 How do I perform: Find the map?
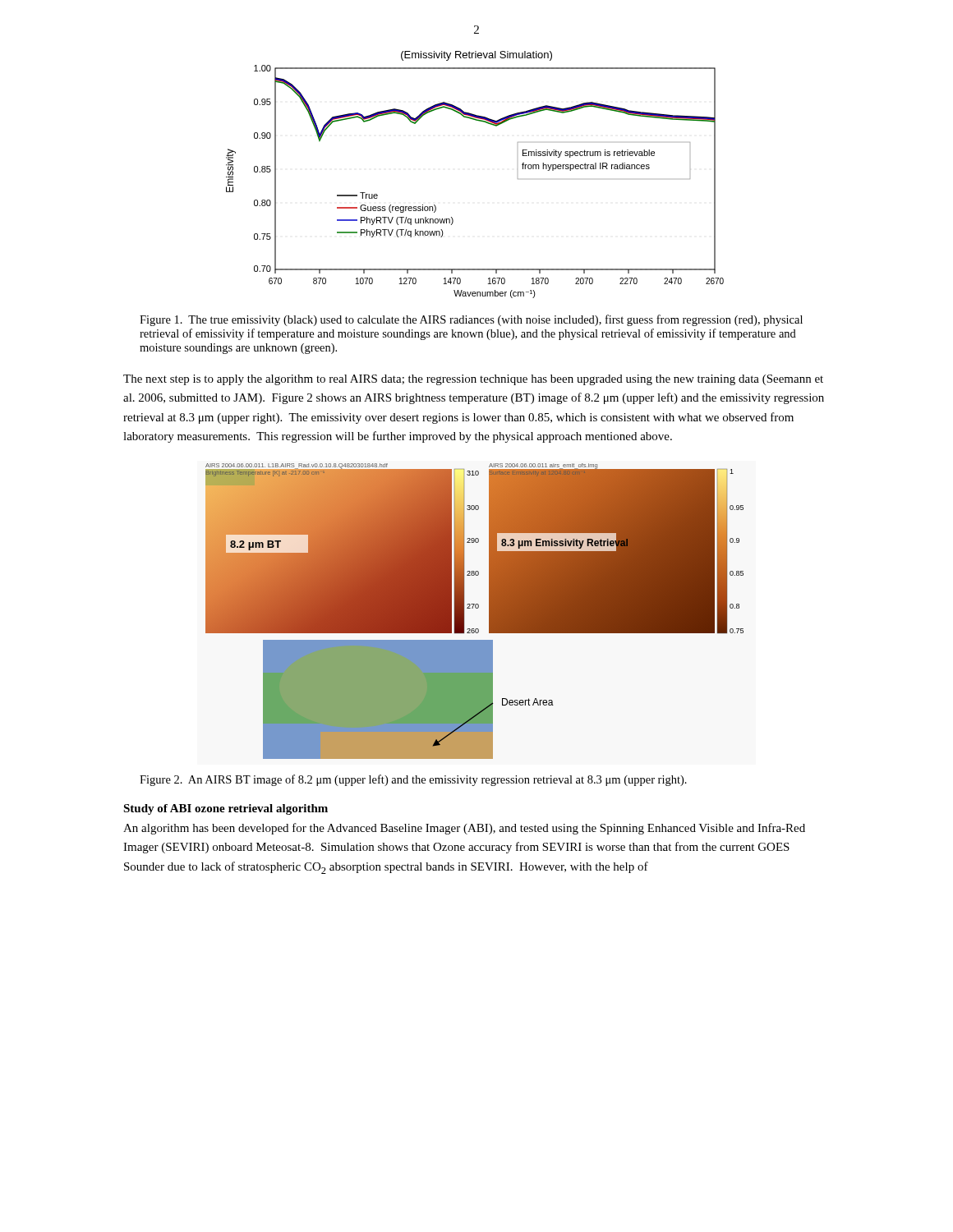tap(476, 614)
